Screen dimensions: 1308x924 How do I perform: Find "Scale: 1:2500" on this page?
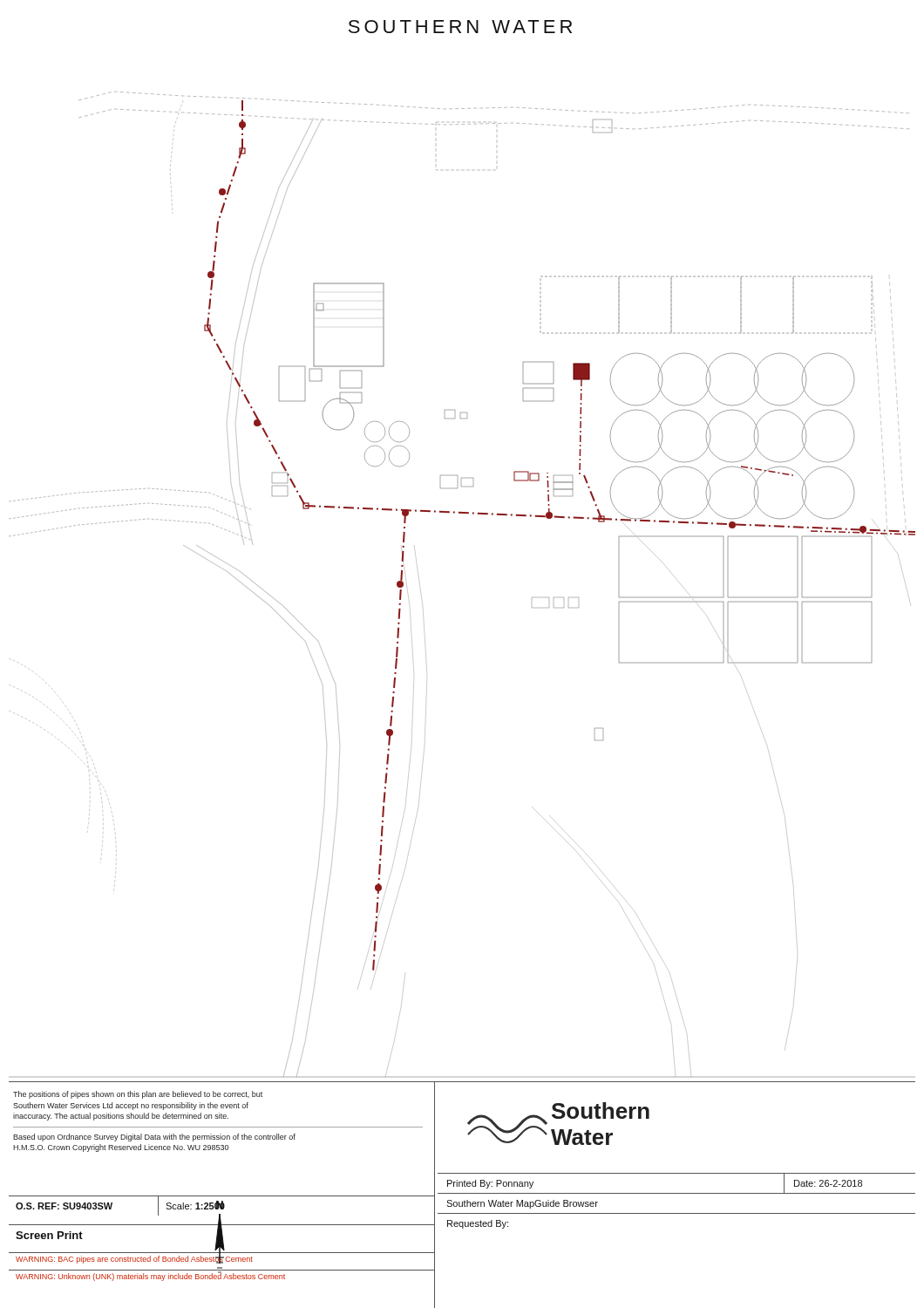coord(195,1206)
